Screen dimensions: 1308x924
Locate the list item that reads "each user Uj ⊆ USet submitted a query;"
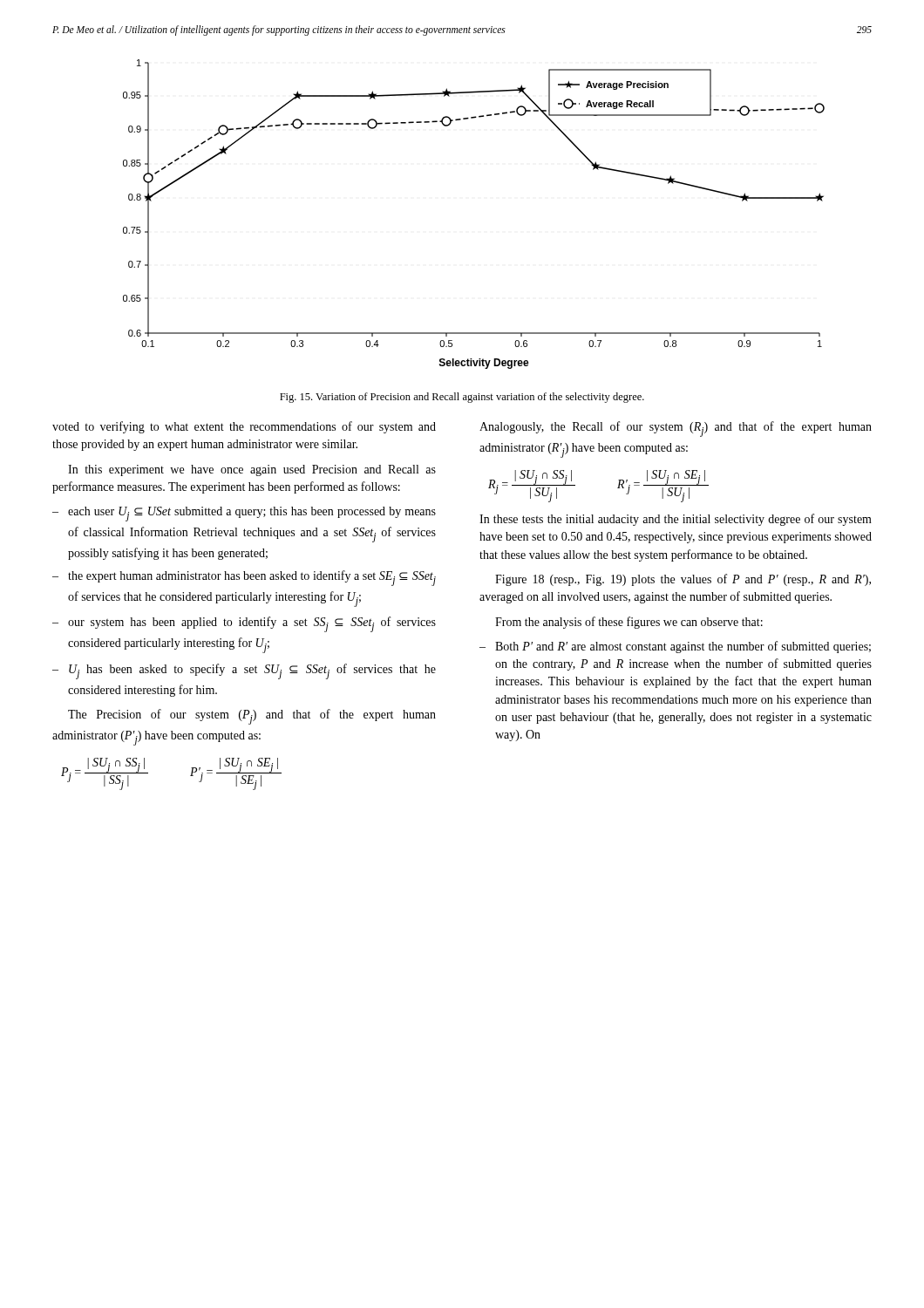[252, 532]
